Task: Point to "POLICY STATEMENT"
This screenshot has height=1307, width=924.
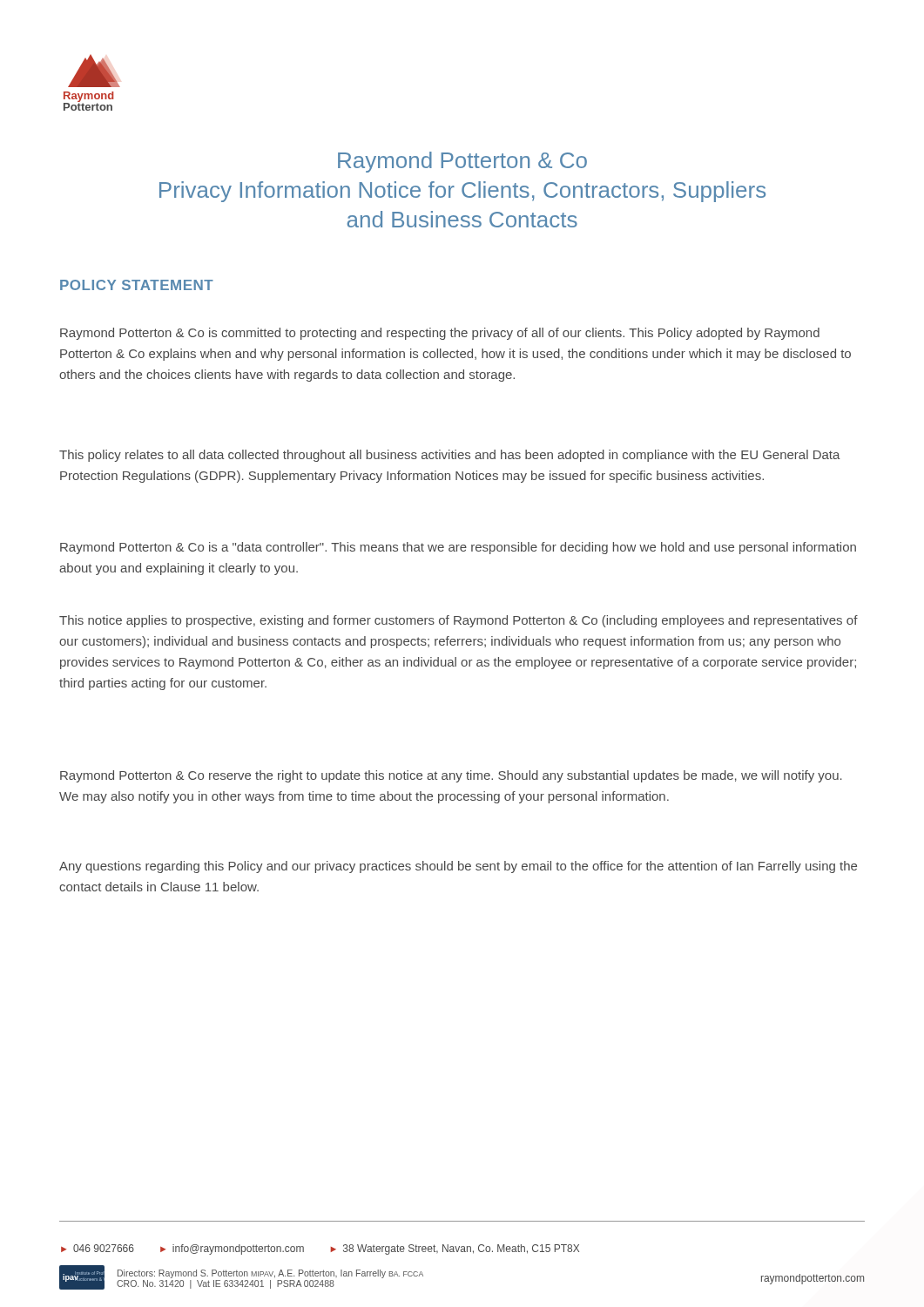Action: click(x=136, y=285)
